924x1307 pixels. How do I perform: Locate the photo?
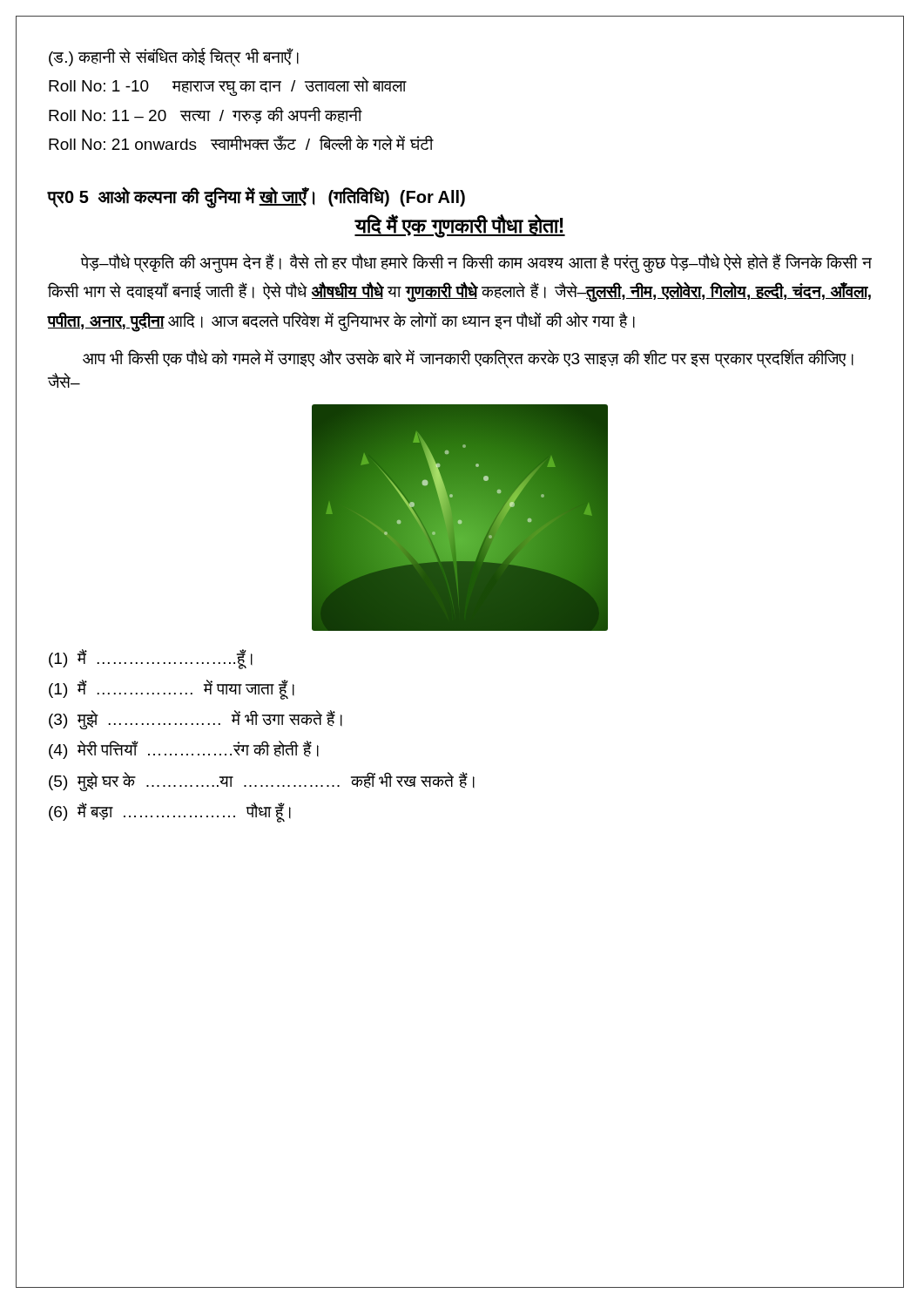point(460,519)
